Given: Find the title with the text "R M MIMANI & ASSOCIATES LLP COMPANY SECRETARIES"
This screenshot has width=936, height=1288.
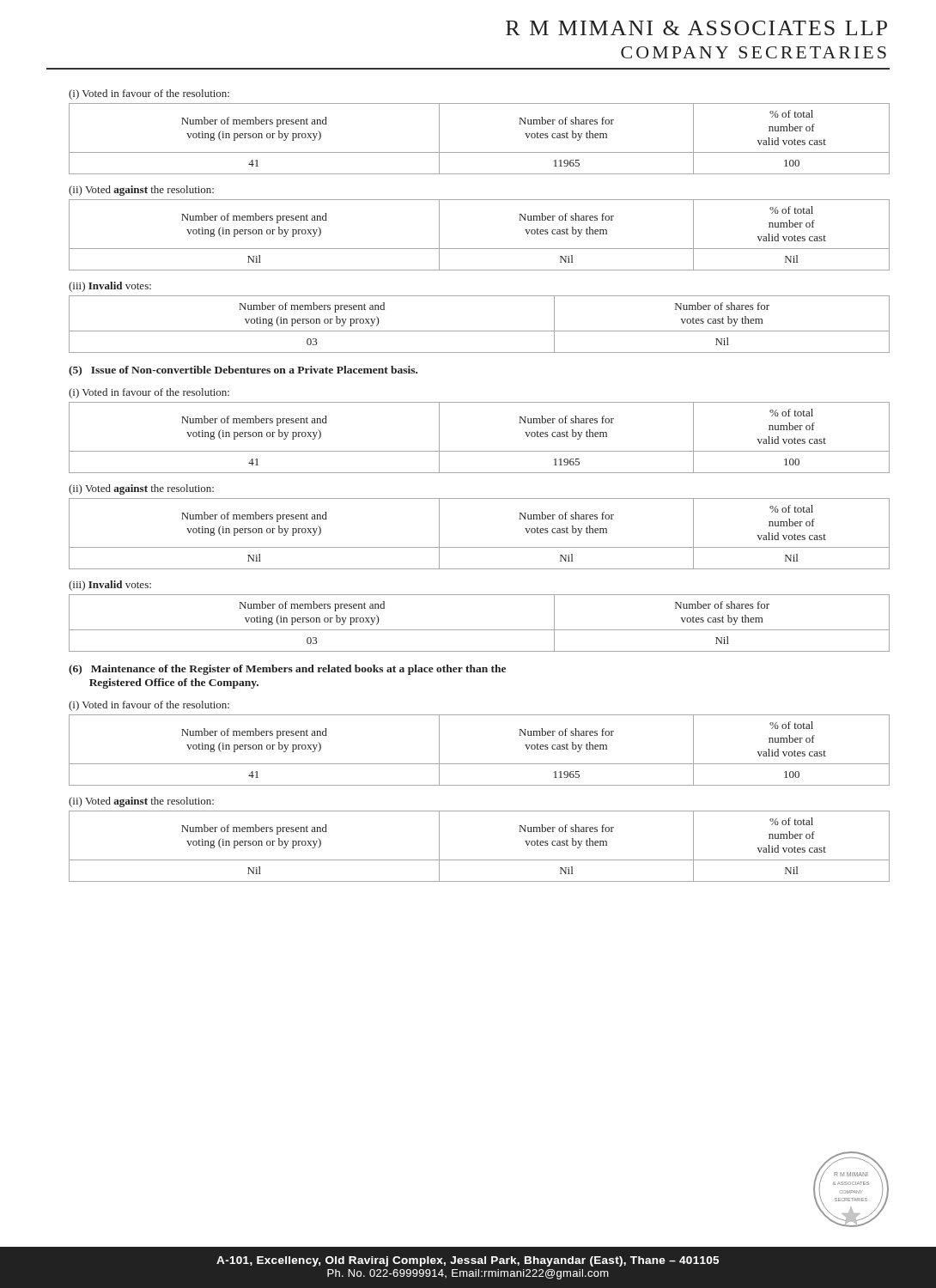Looking at the screenshot, I should pyautogui.click(x=696, y=28).
